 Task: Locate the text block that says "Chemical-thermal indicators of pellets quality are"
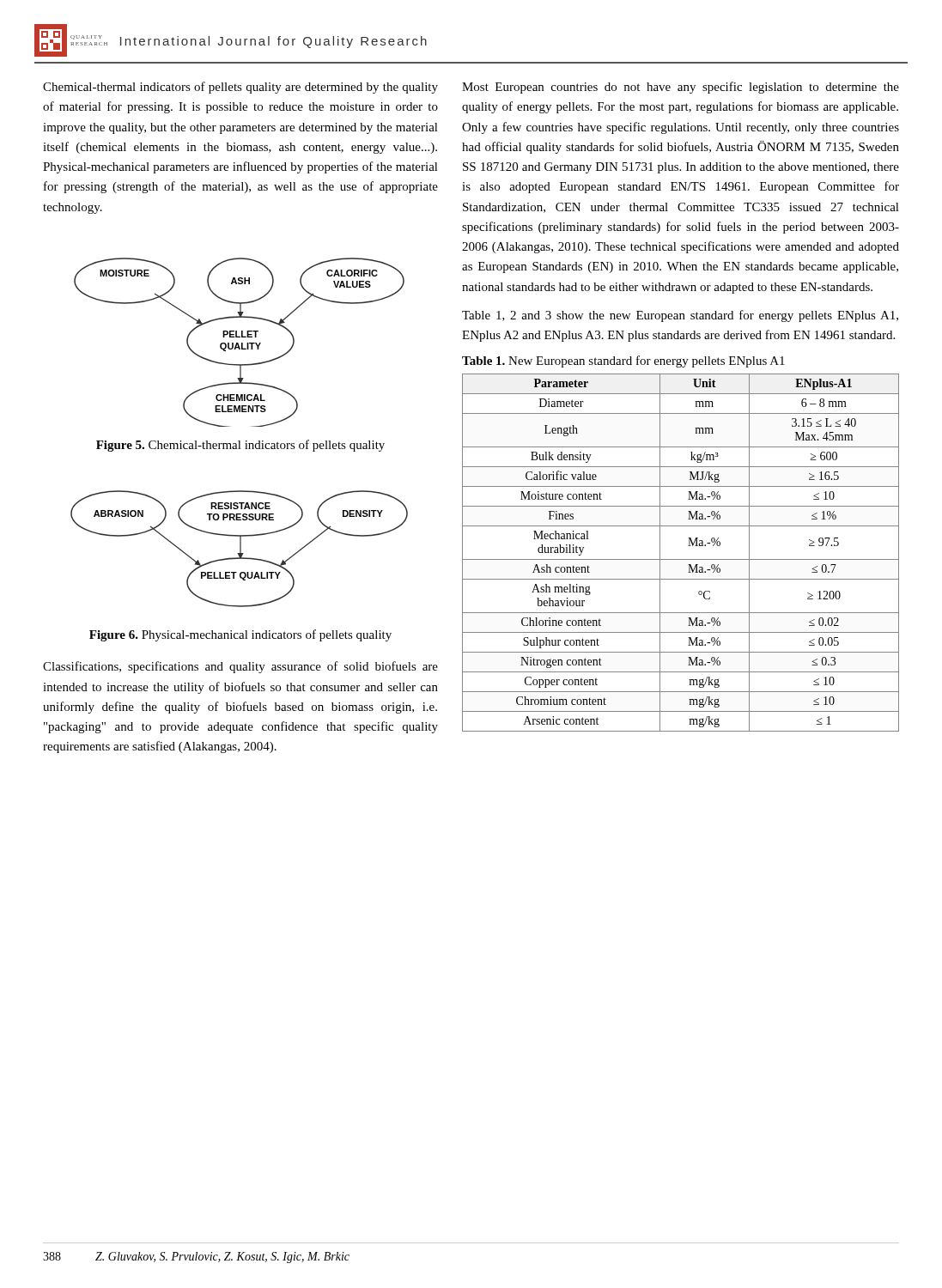click(240, 147)
